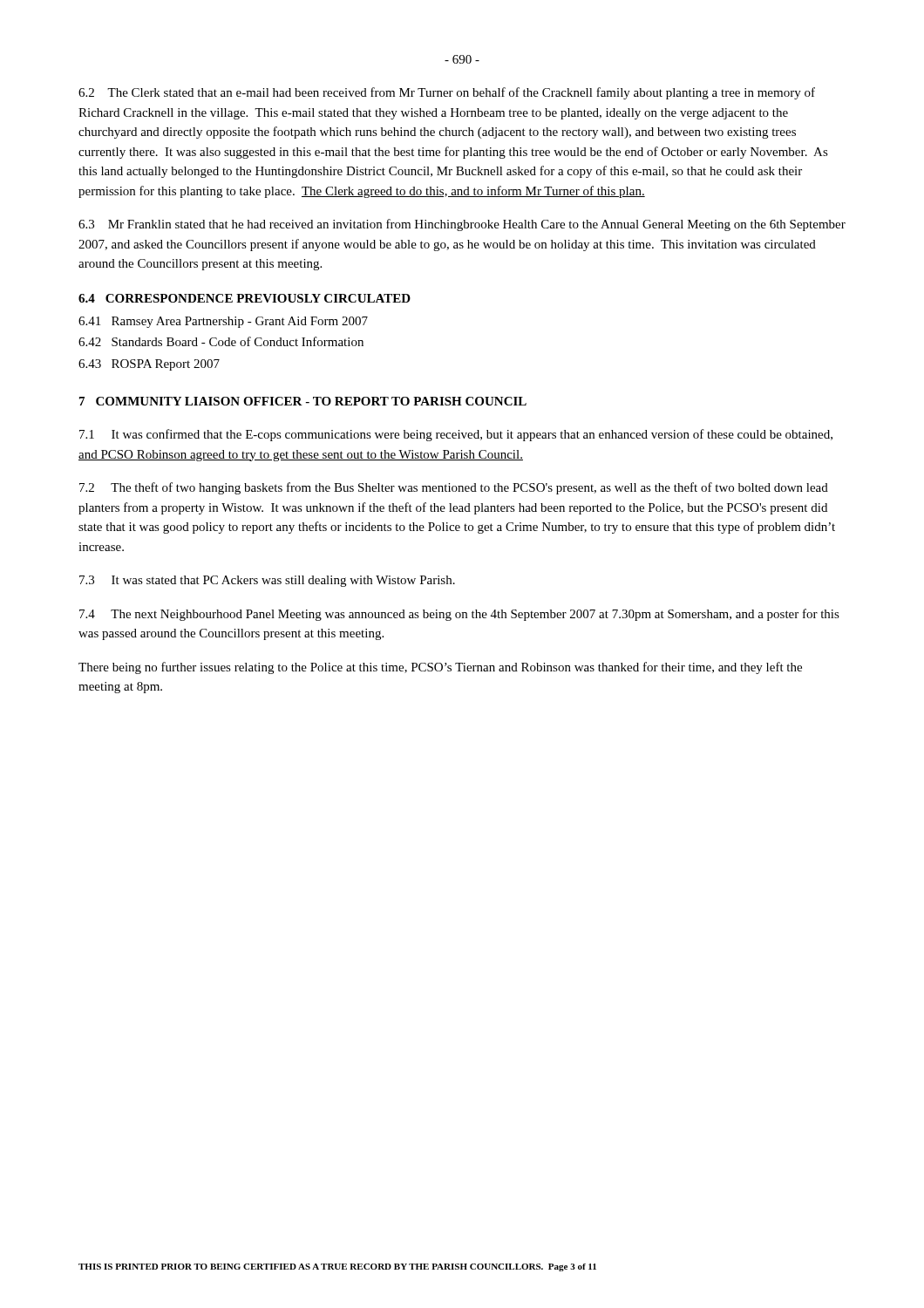This screenshot has height=1308, width=924.
Task: Point to the element starting "1 It was confirmed that the E-cops"
Action: [x=462, y=444]
